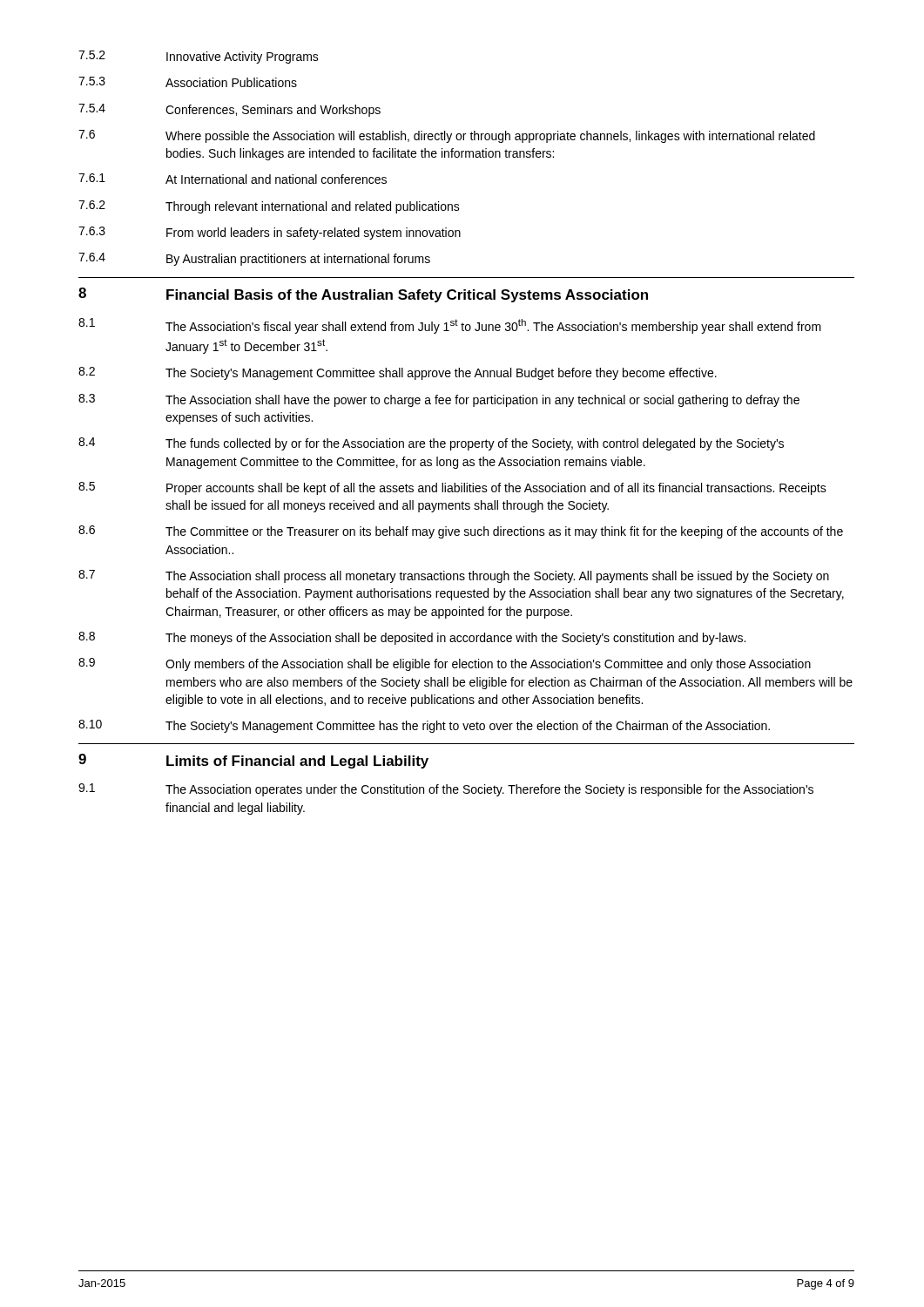Find the passage starting "9.1 The Association operates under the"
The height and width of the screenshot is (1307, 924).
click(x=466, y=799)
